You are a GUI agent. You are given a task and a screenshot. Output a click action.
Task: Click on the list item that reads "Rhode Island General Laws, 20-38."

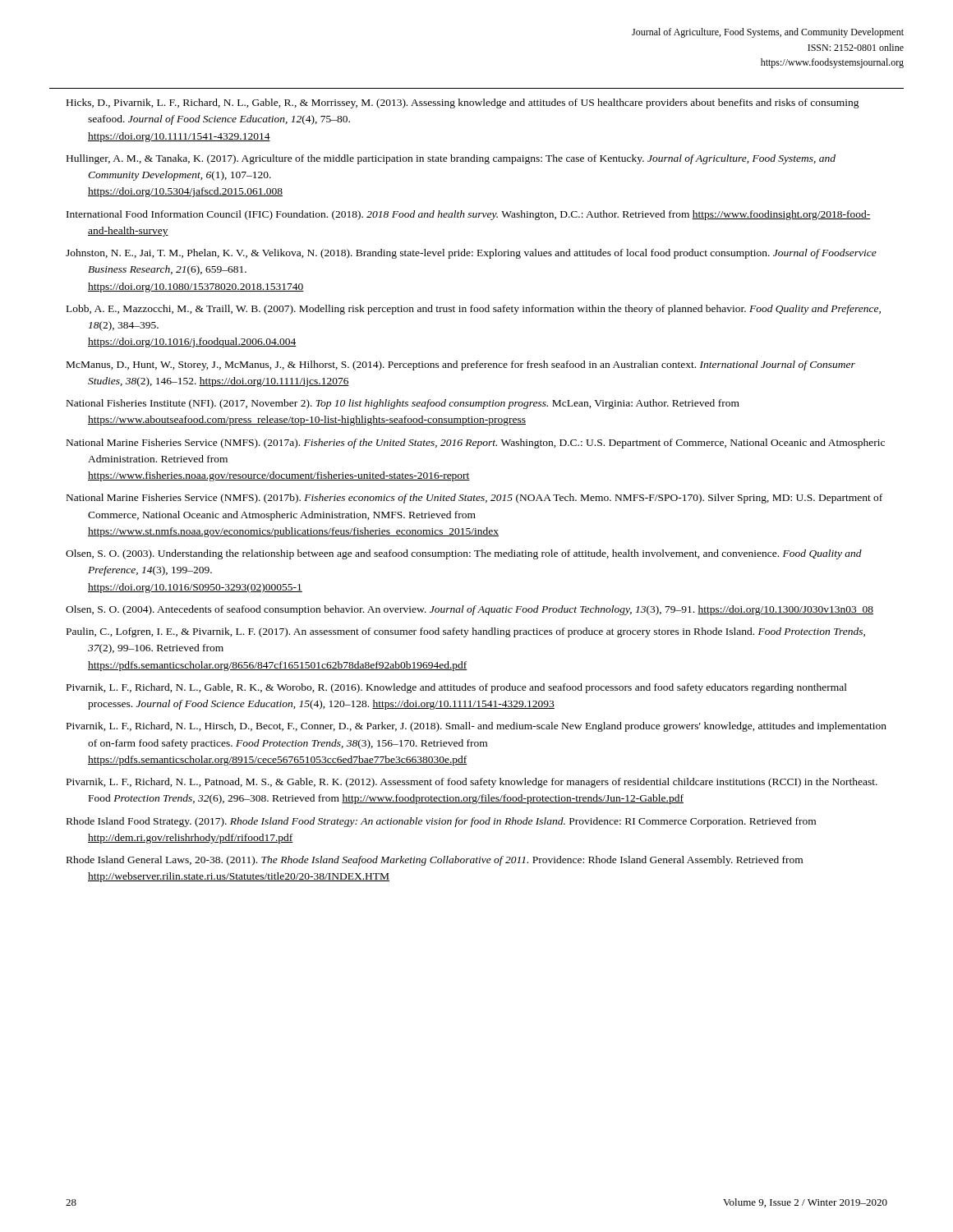pos(435,868)
